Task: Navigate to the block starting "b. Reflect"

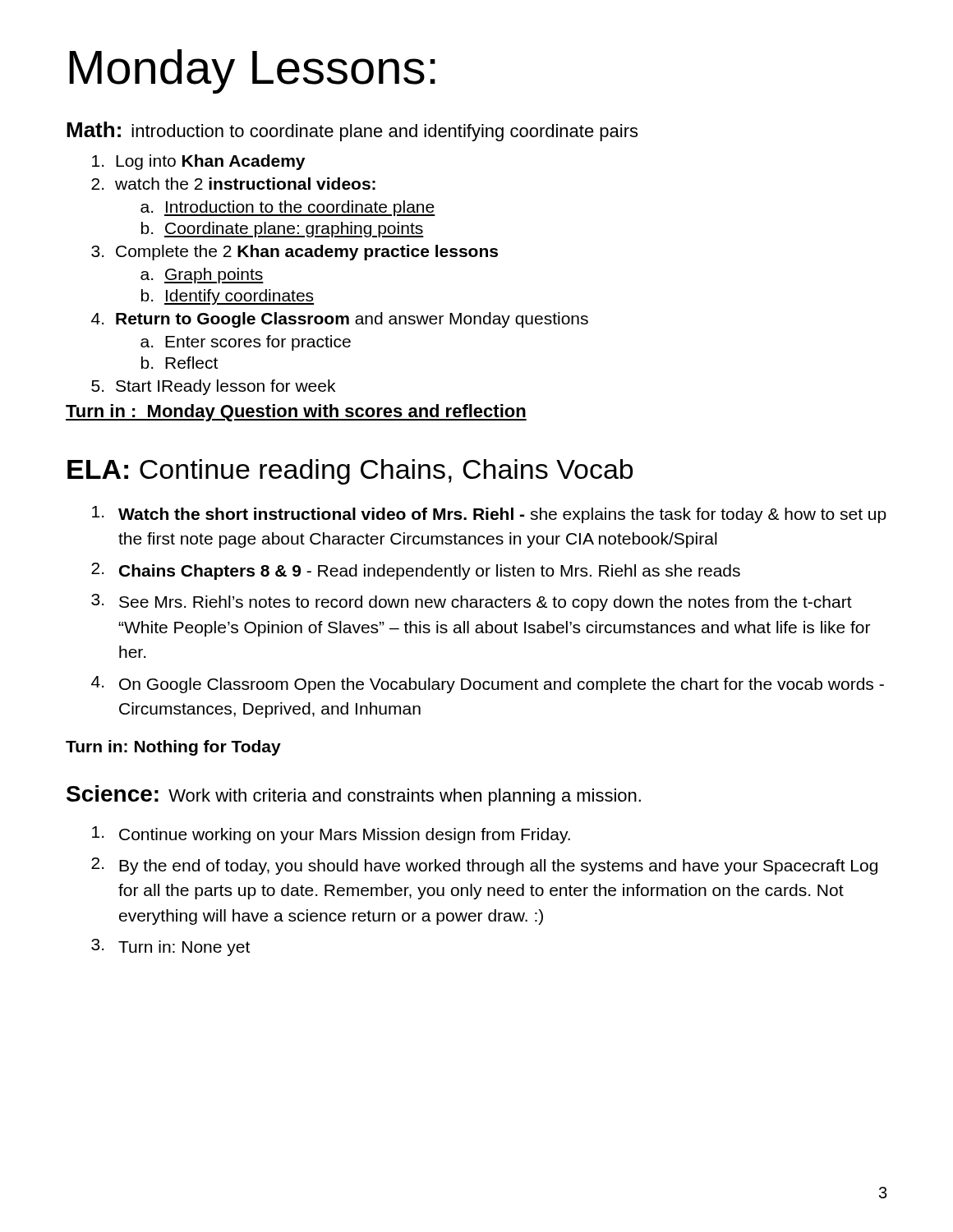Action: tap(167, 363)
